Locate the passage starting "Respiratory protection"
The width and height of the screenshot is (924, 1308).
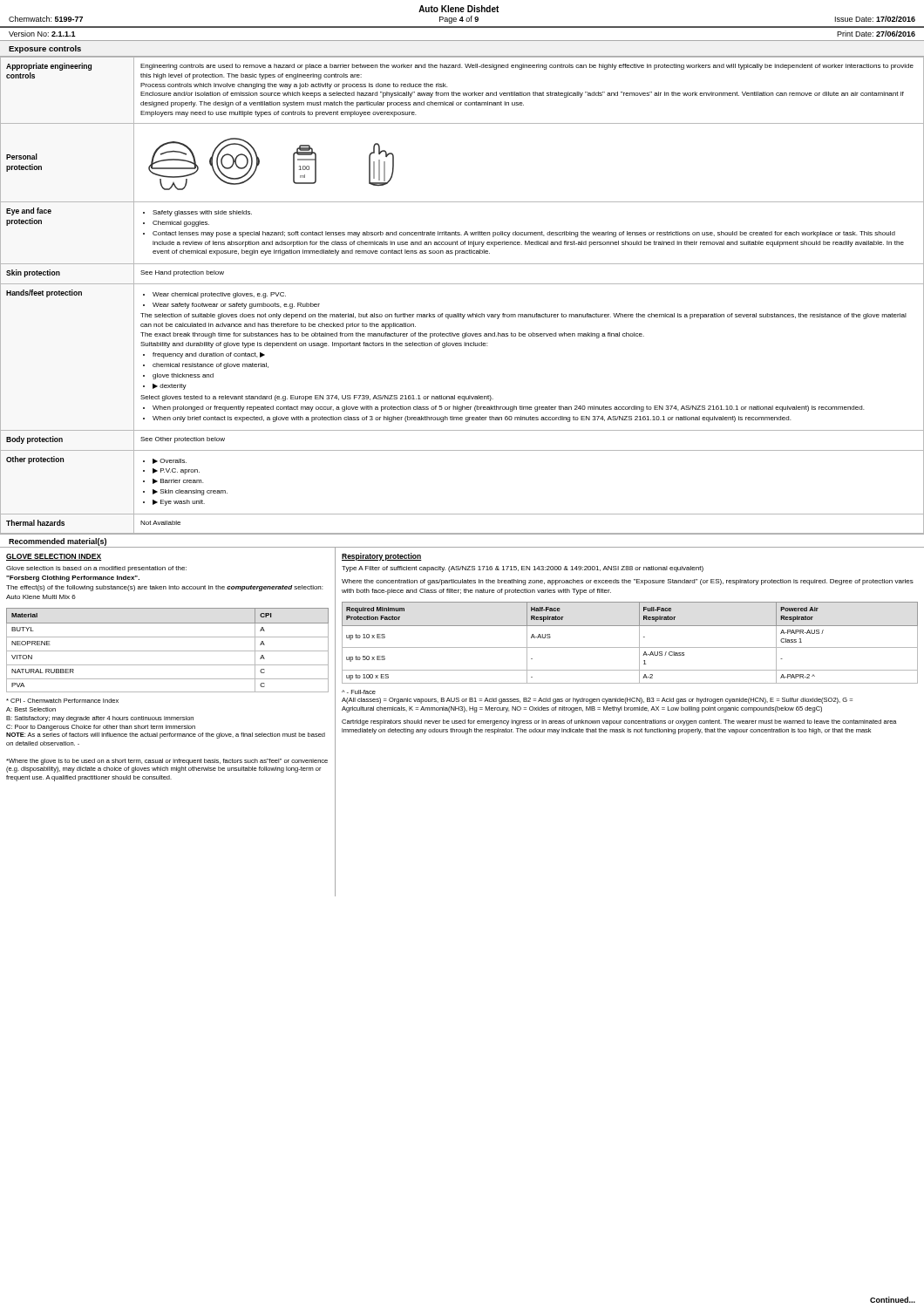click(381, 556)
